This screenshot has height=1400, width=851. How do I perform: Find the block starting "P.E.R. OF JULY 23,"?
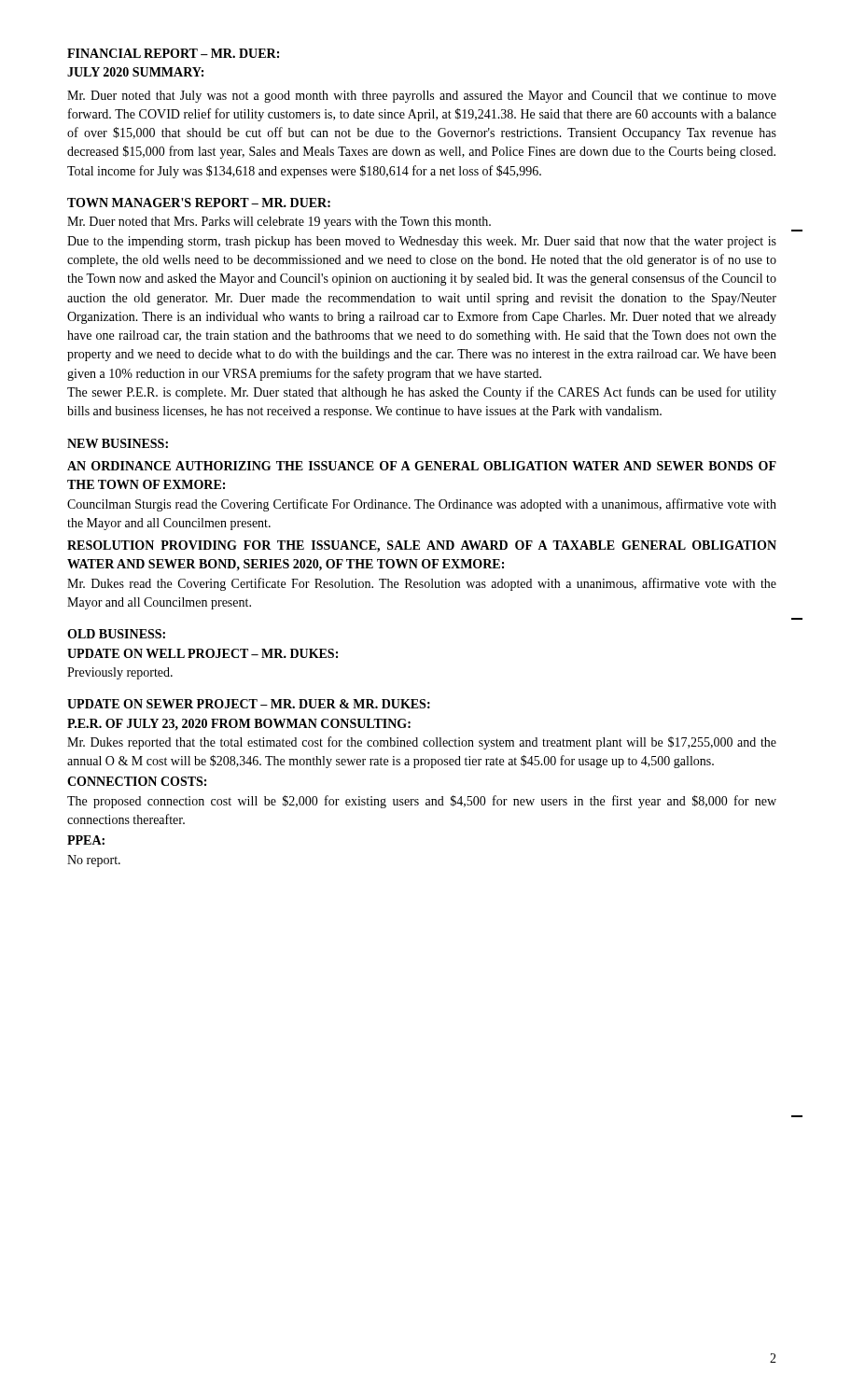click(239, 724)
